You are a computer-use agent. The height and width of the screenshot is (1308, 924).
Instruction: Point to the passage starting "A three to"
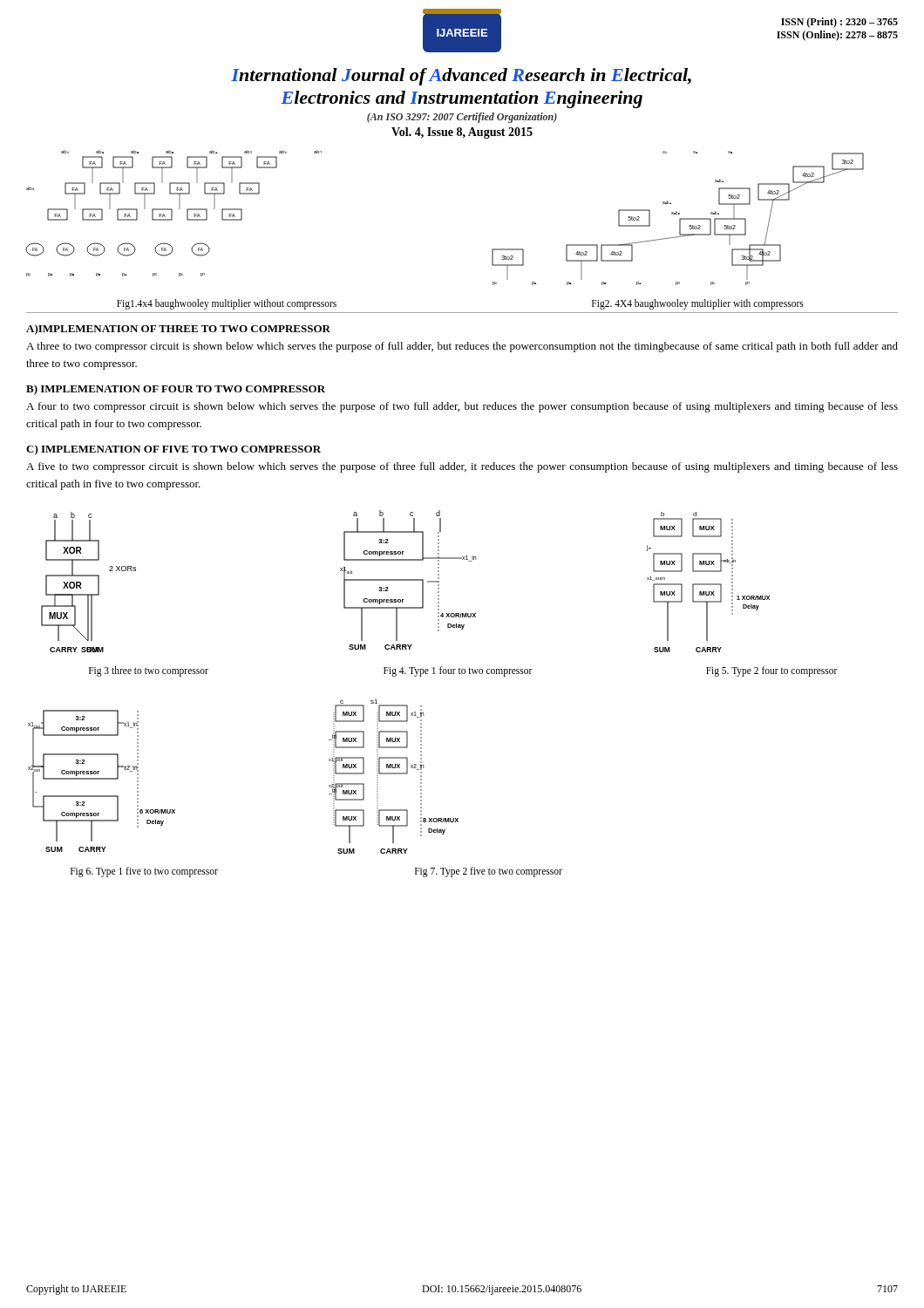[x=462, y=354]
